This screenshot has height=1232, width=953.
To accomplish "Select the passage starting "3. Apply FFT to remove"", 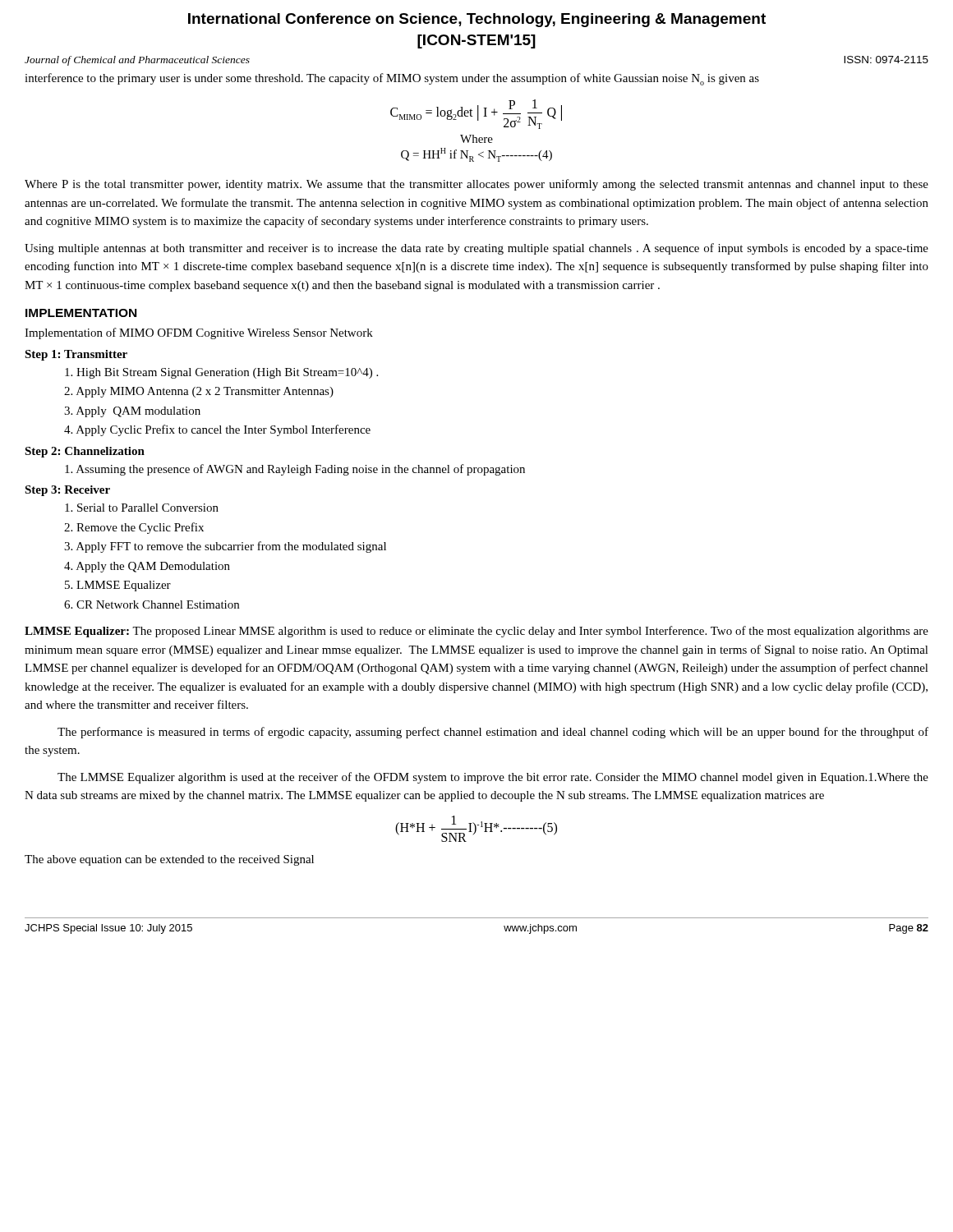I will [x=225, y=547].
